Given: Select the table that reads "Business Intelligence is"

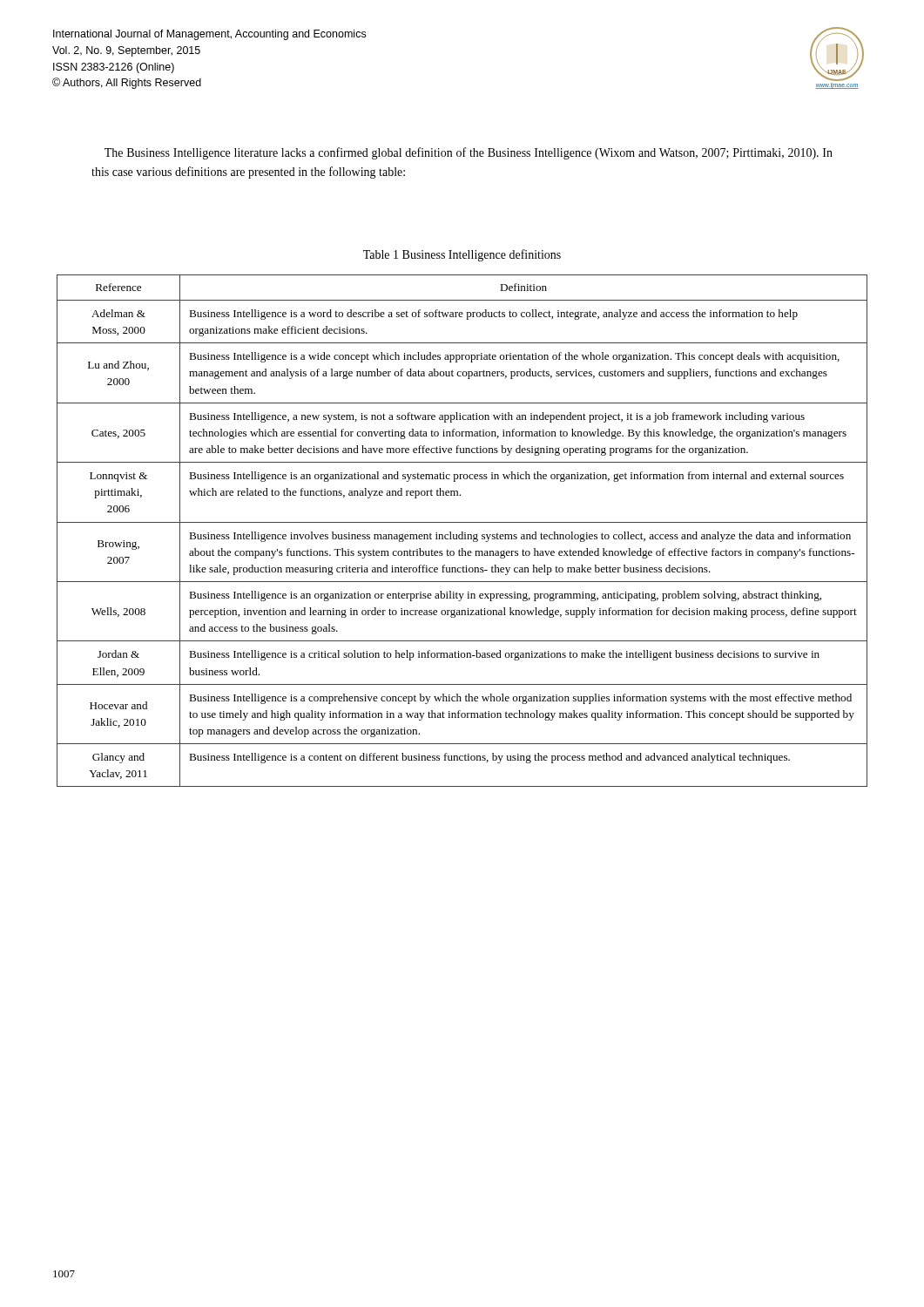Looking at the screenshot, I should (x=462, y=531).
